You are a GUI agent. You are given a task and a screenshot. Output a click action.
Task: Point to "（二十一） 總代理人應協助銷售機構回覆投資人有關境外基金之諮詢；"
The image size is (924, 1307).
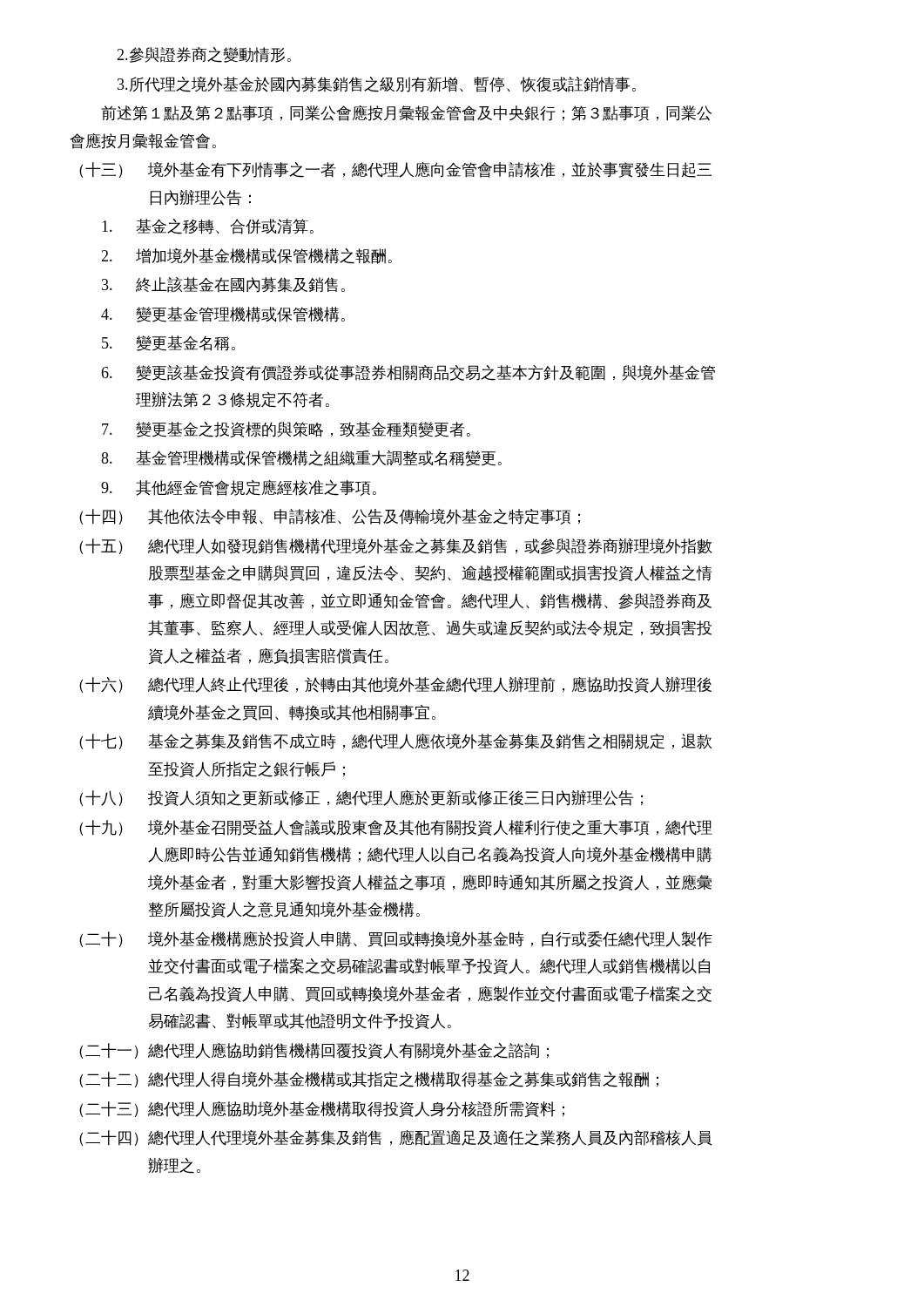tap(462, 1051)
